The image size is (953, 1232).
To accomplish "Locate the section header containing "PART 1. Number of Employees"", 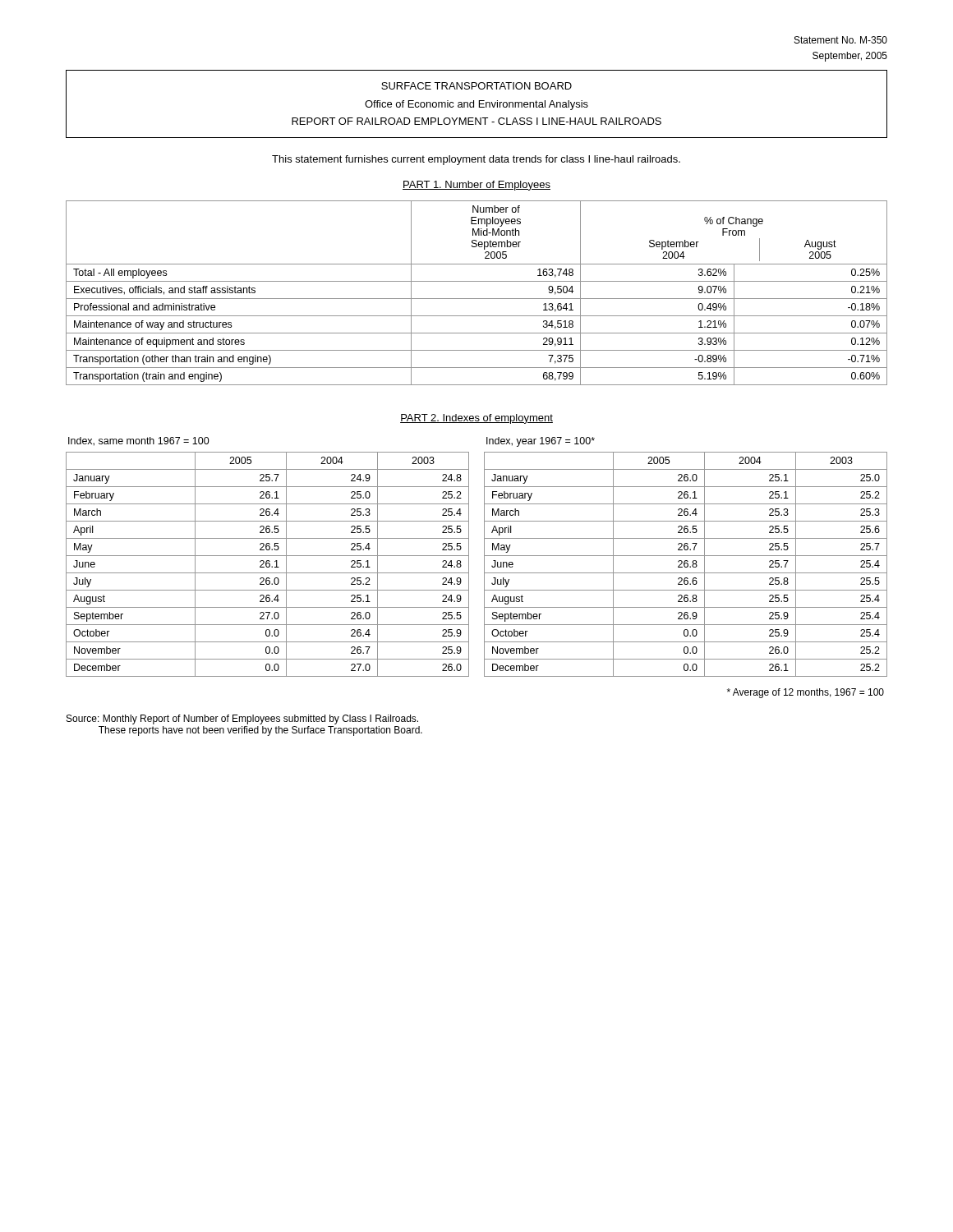I will 476,184.
